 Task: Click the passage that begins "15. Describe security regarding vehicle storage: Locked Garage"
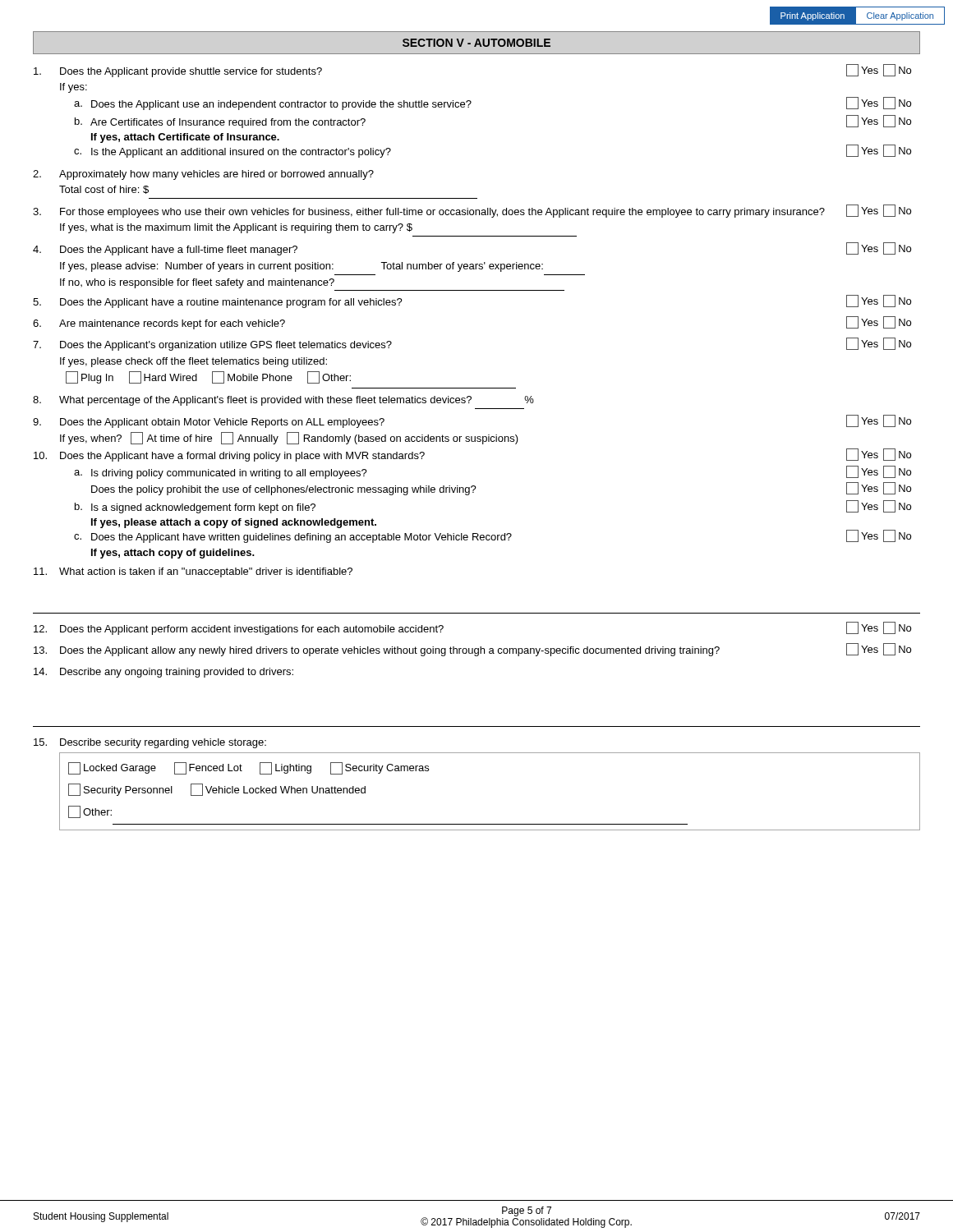point(150,743)
